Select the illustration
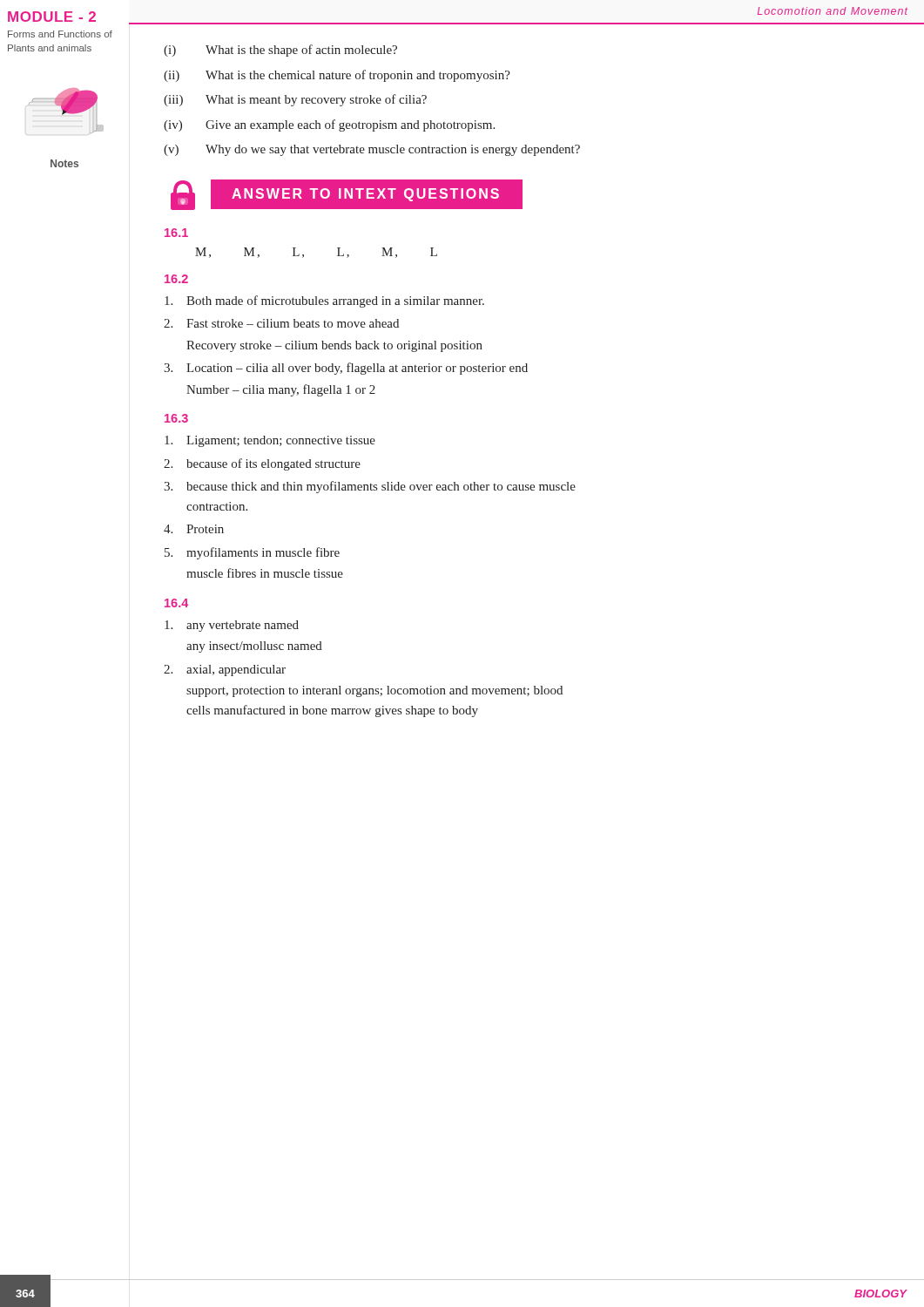Image resolution: width=924 pixels, height=1307 pixels. click(64, 113)
